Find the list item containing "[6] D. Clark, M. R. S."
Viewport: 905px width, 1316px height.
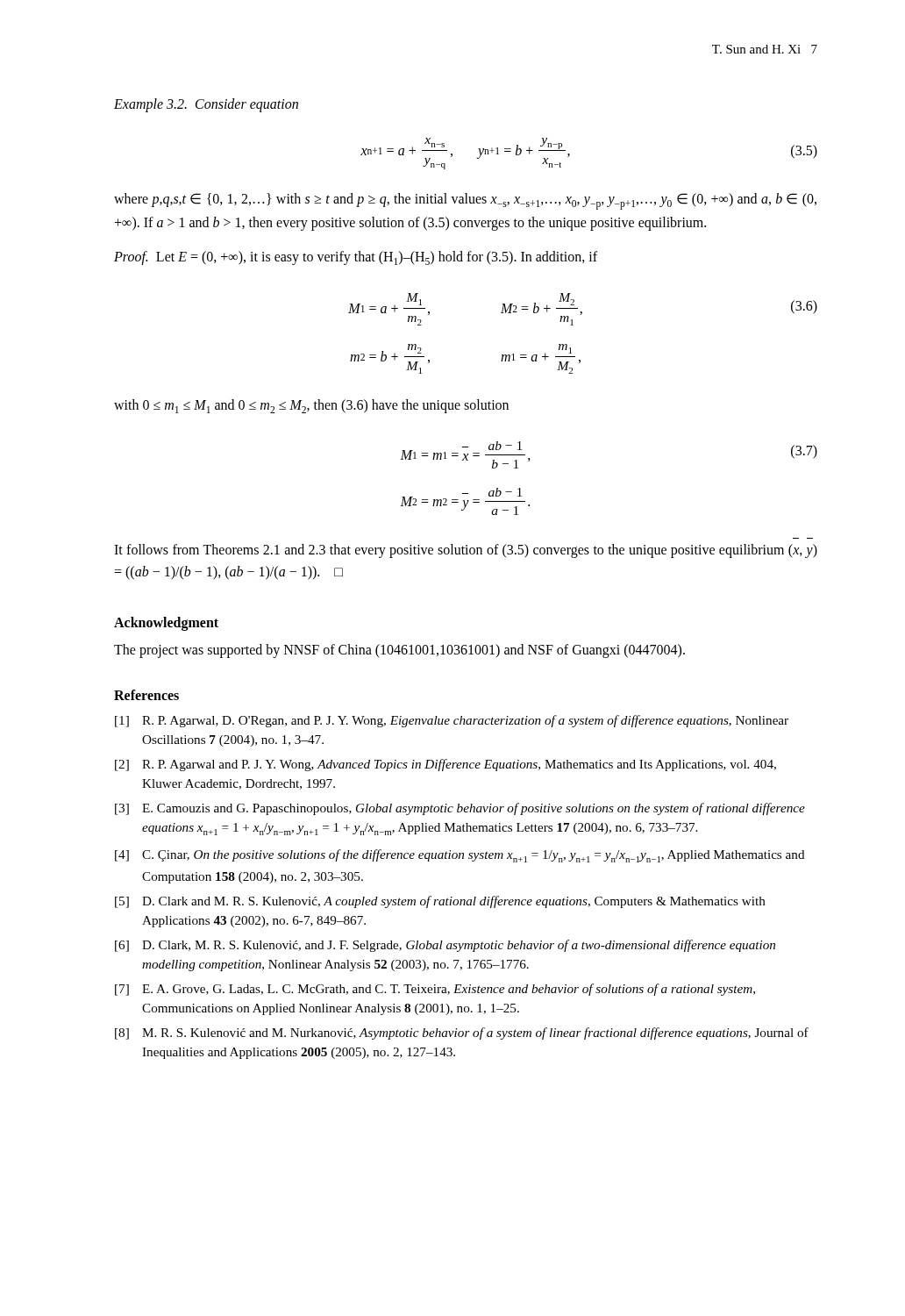pyautogui.click(x=466, y=954)
